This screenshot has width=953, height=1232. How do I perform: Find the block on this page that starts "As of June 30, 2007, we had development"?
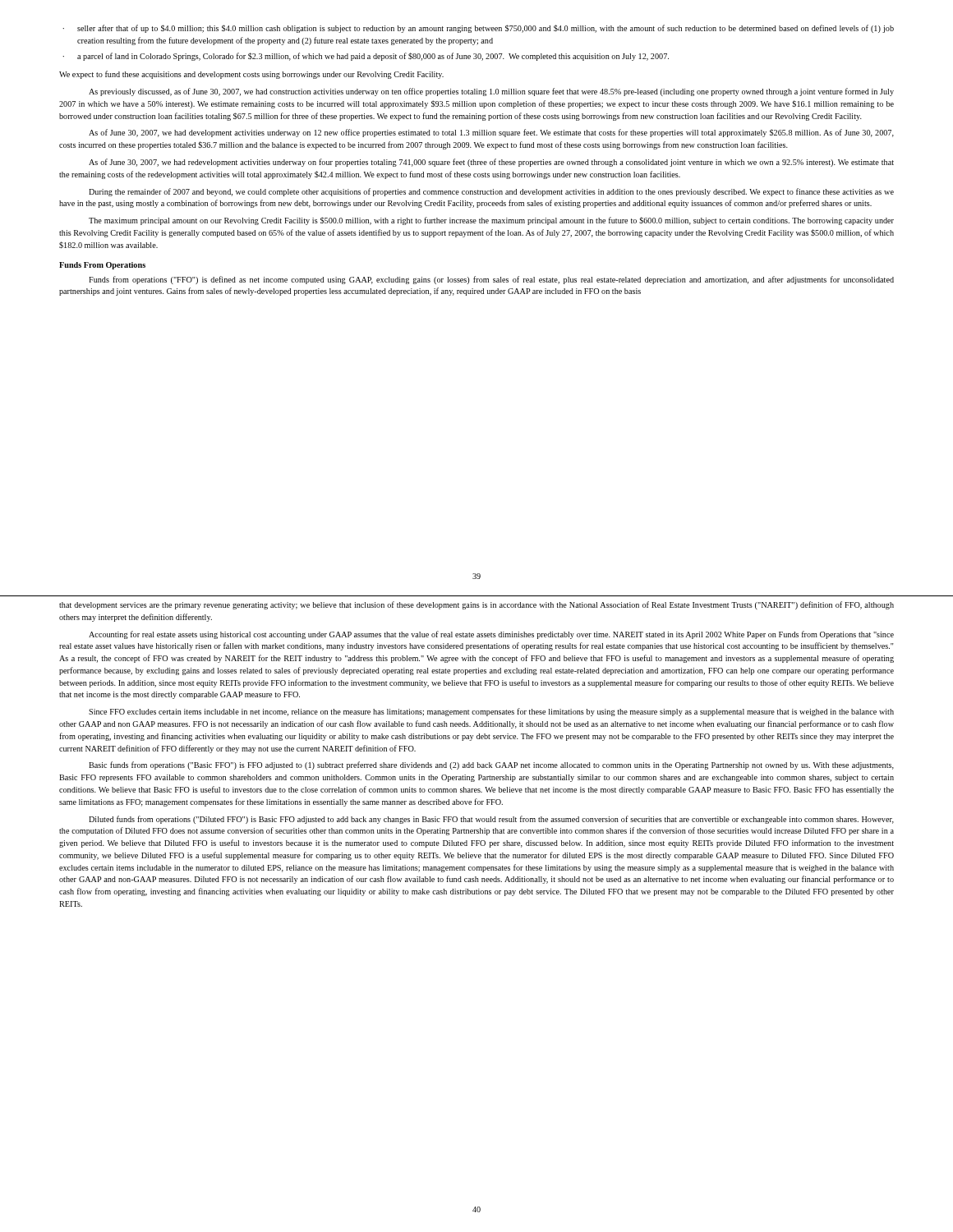point(476,139)
